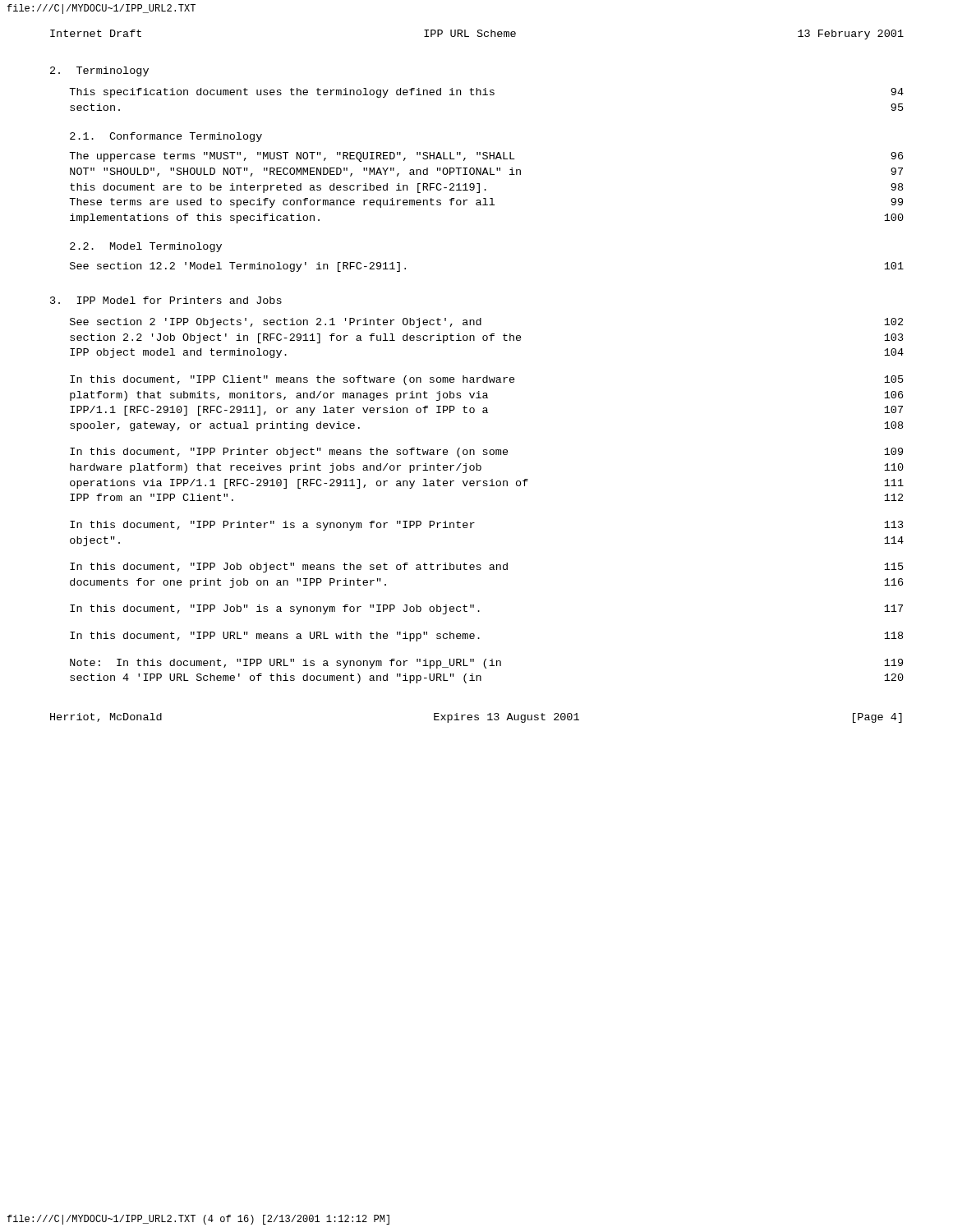Locate the text block containing "See section 12.2 'Model Terminology' in"
Image resolution: width=953 pixels, height=1232 pixels.
[229, 267]
